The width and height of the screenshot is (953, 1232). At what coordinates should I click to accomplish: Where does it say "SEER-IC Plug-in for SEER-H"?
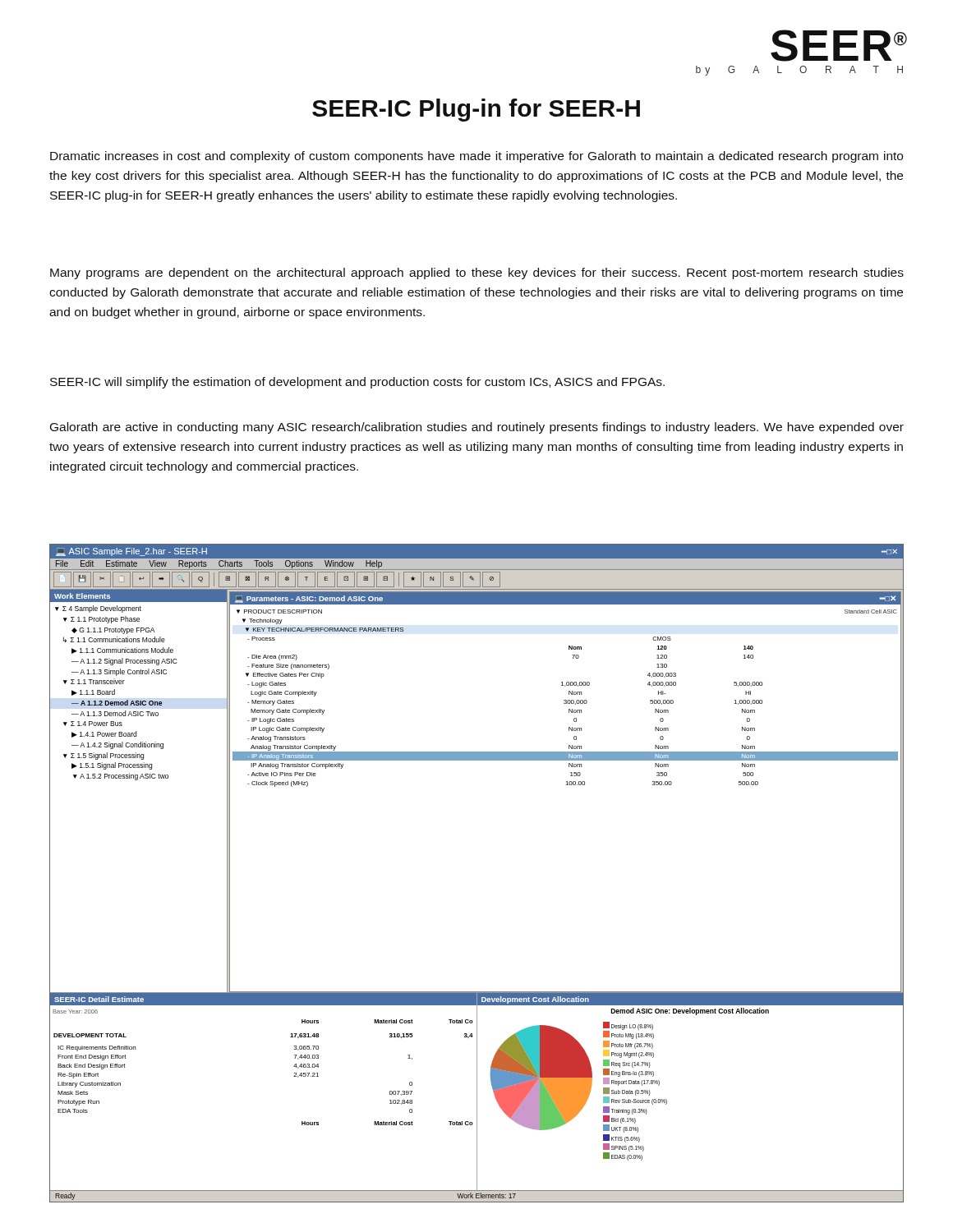click(476, 108)
